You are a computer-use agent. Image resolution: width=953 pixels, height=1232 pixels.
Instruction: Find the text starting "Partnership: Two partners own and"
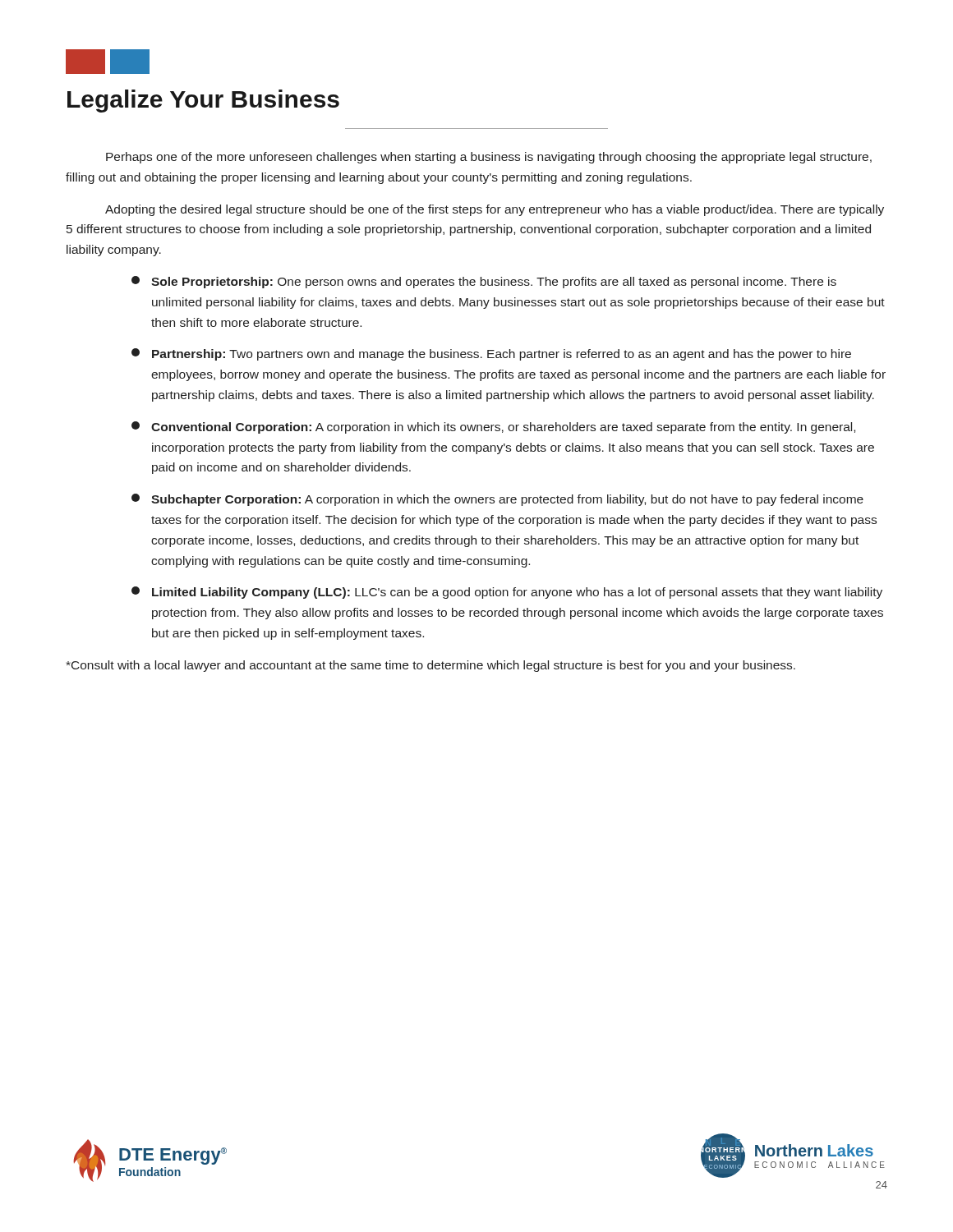tap(509, 375)
